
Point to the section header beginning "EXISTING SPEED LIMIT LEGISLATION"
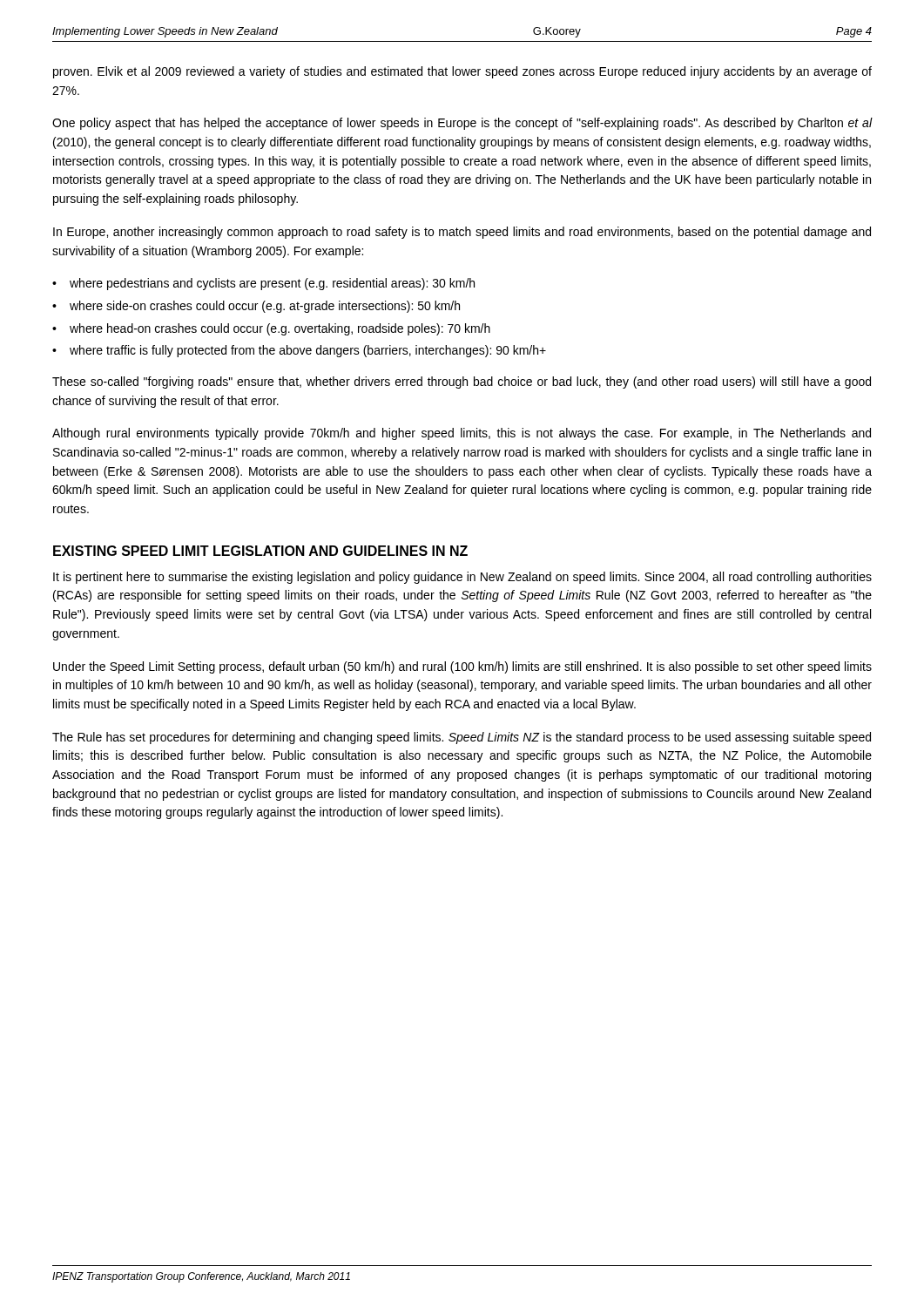pos(260,551)
